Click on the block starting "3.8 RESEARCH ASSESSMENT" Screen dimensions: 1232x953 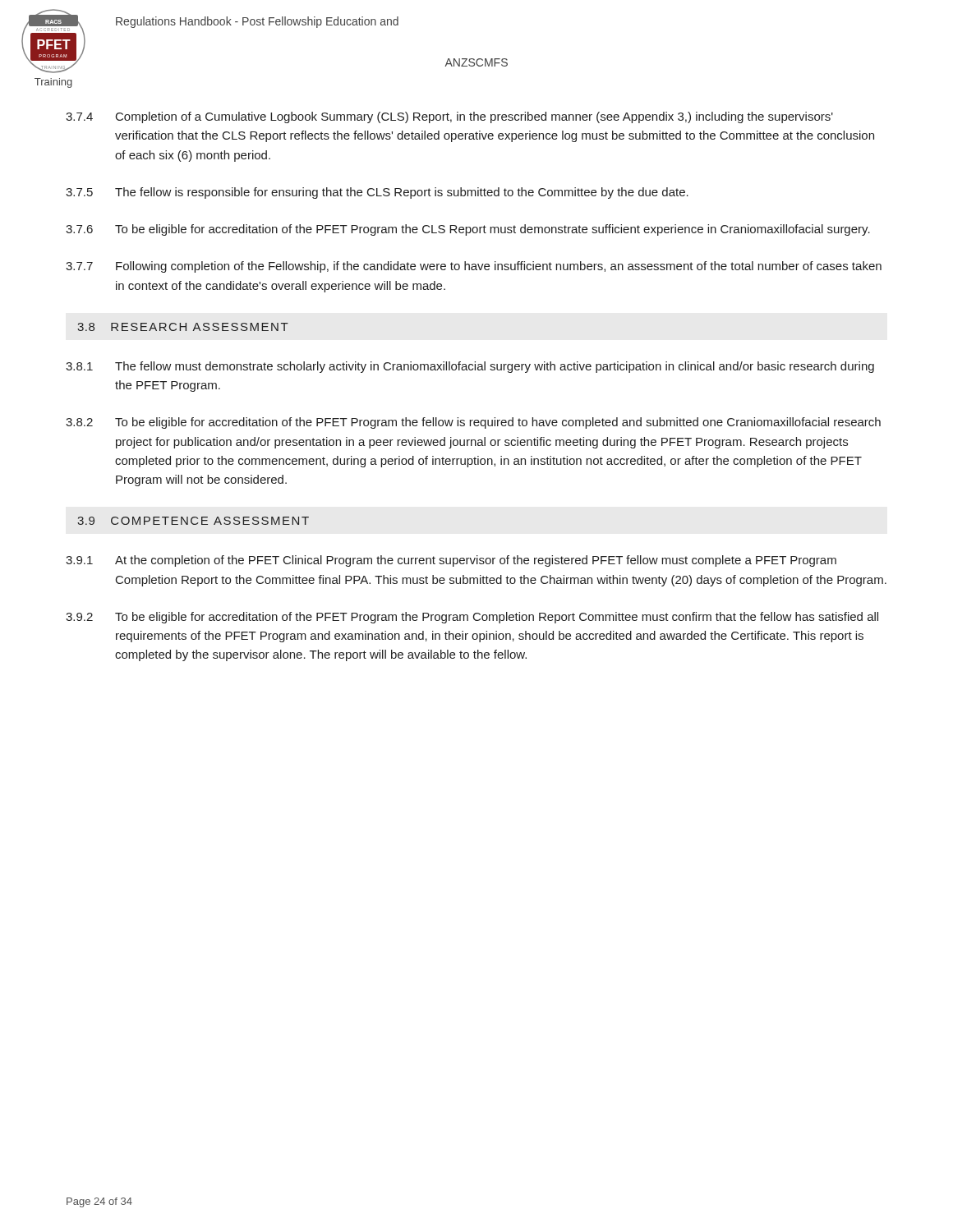[x=183, y=326]
